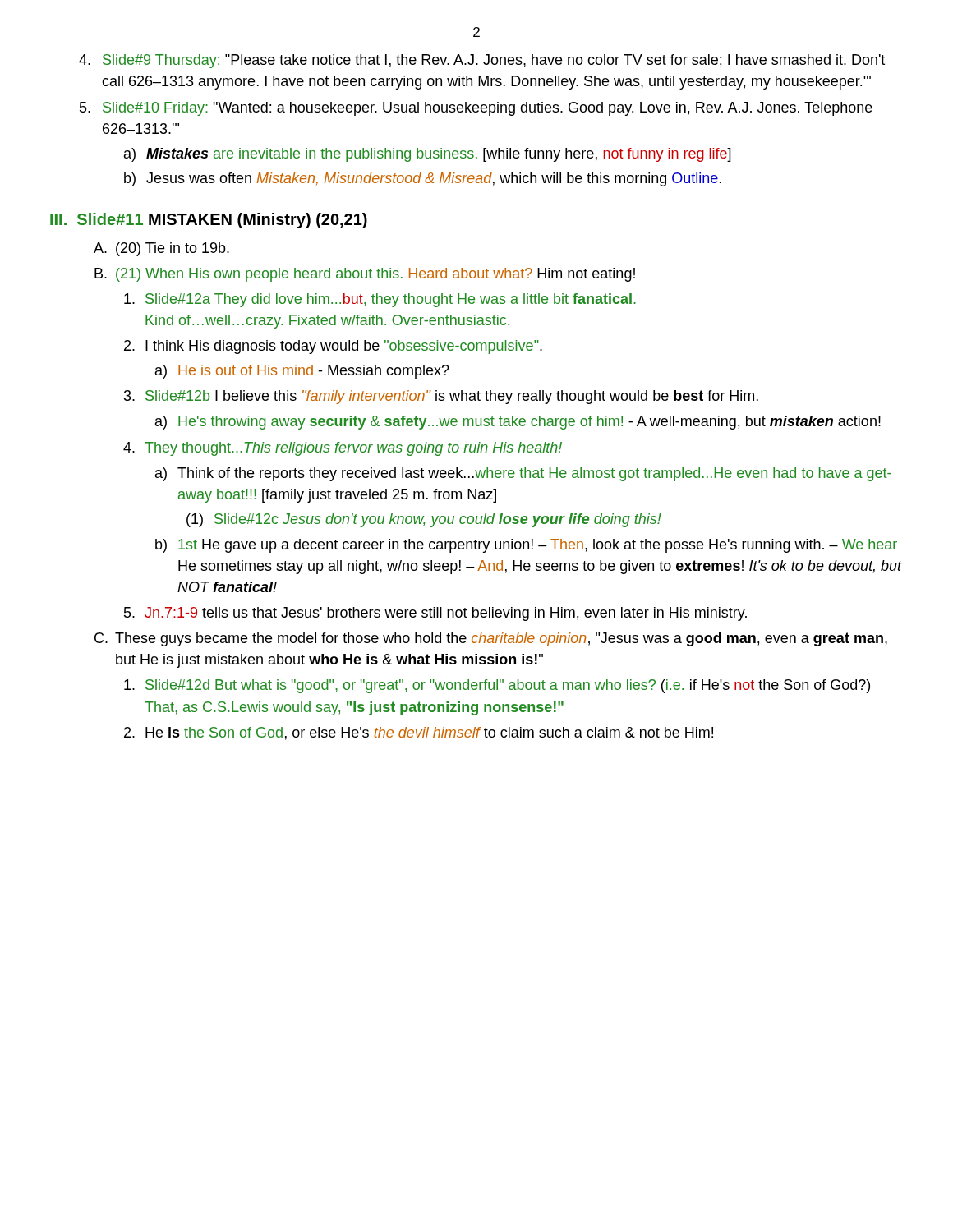
Task: Locate the text block starting "4. Slide#9 Thursday: "Please take"
Action: (491, 71)
